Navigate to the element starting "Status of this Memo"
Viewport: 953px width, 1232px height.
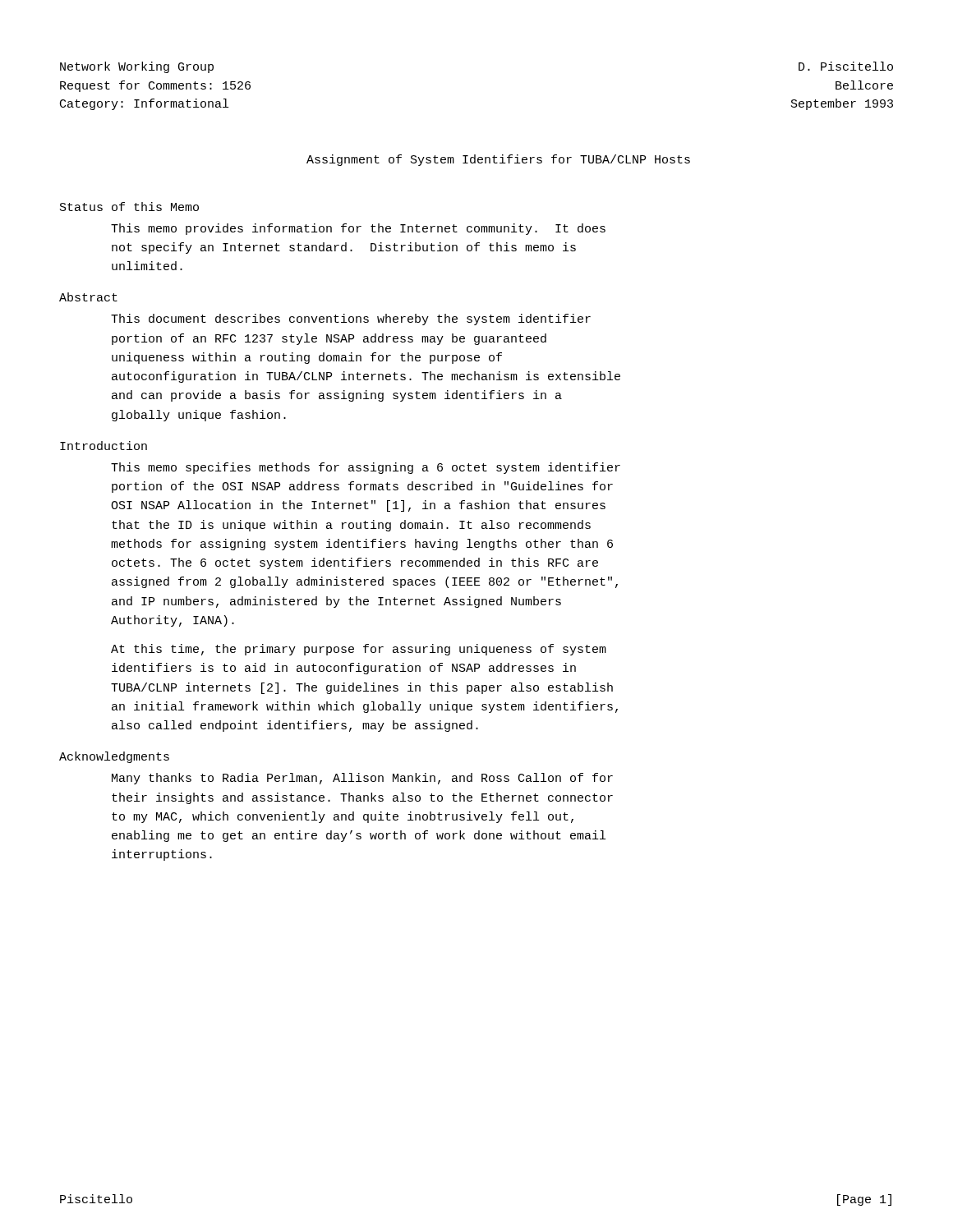(x=129, y=208)
